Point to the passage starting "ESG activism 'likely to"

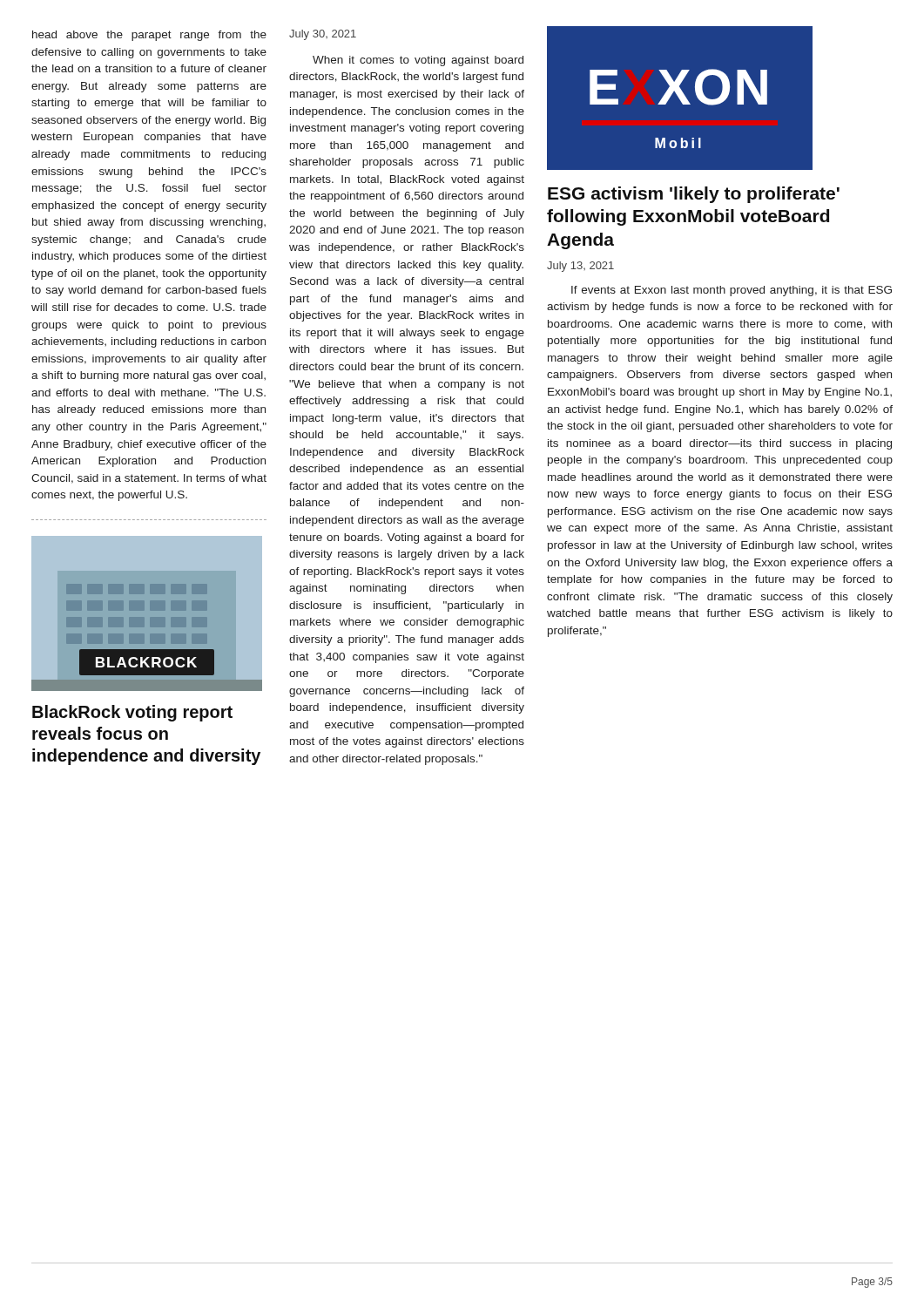coord(720,216)
